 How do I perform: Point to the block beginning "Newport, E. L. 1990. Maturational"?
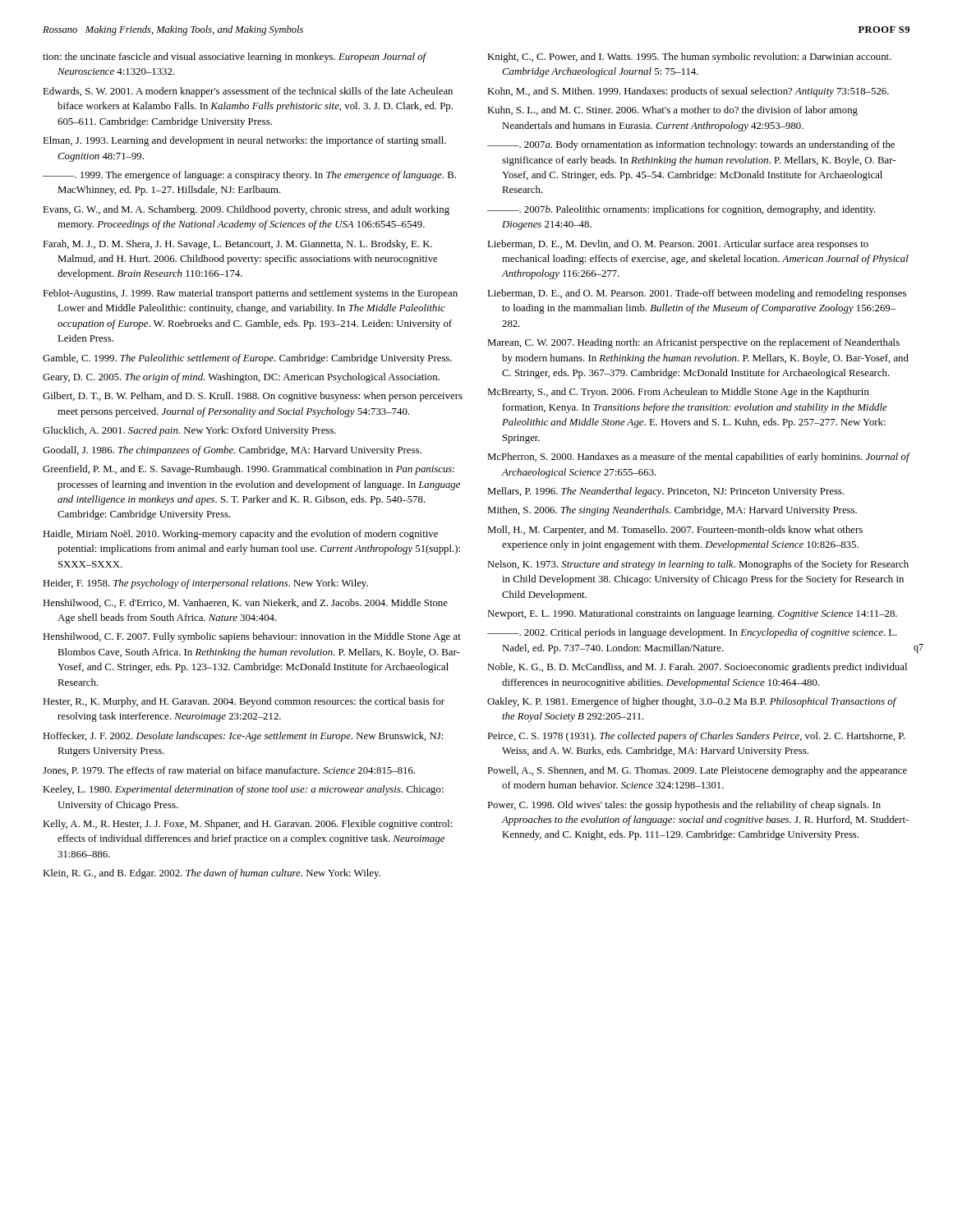[x=692, y=613]
